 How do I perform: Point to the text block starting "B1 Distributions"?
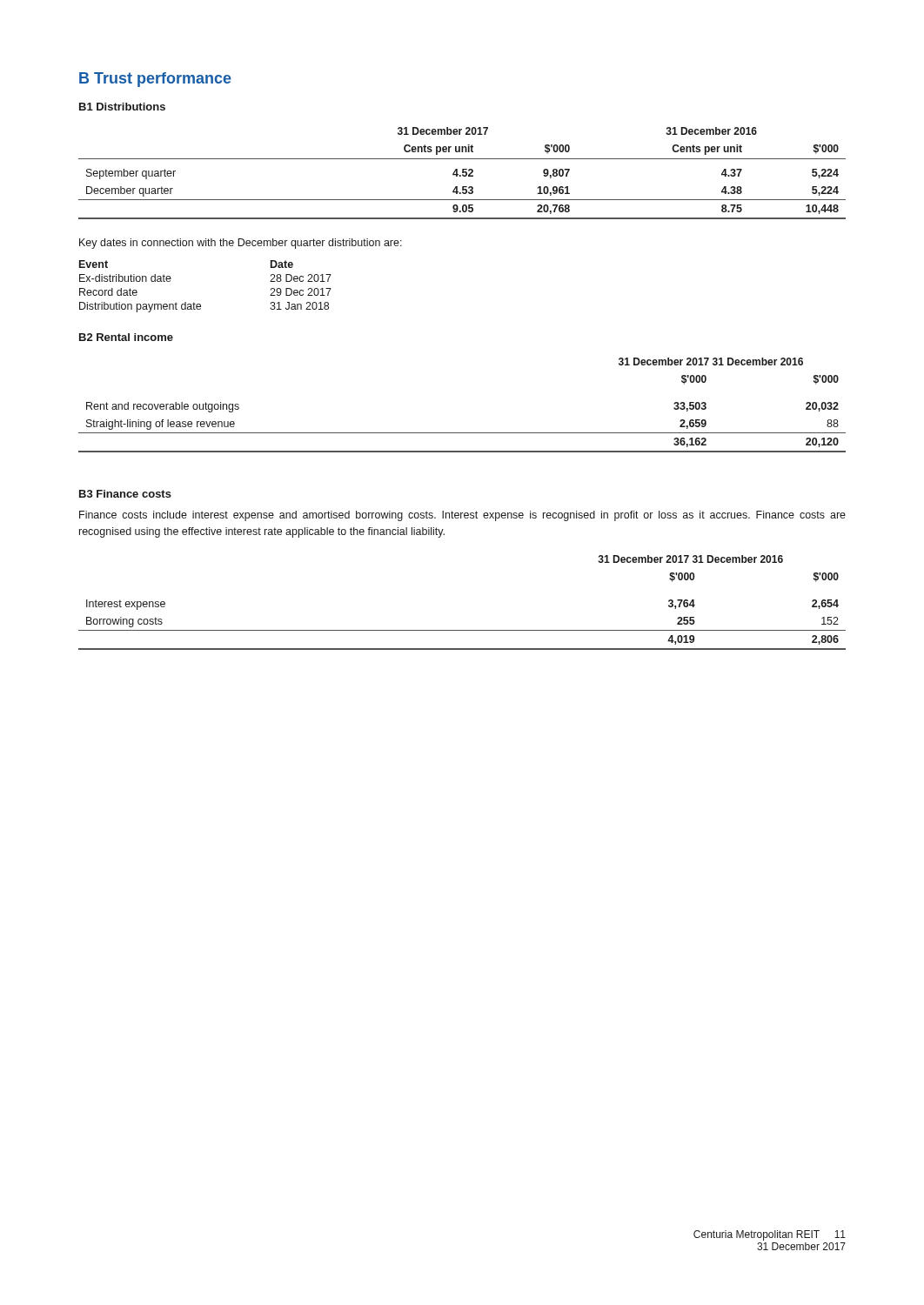coord(122,107)
